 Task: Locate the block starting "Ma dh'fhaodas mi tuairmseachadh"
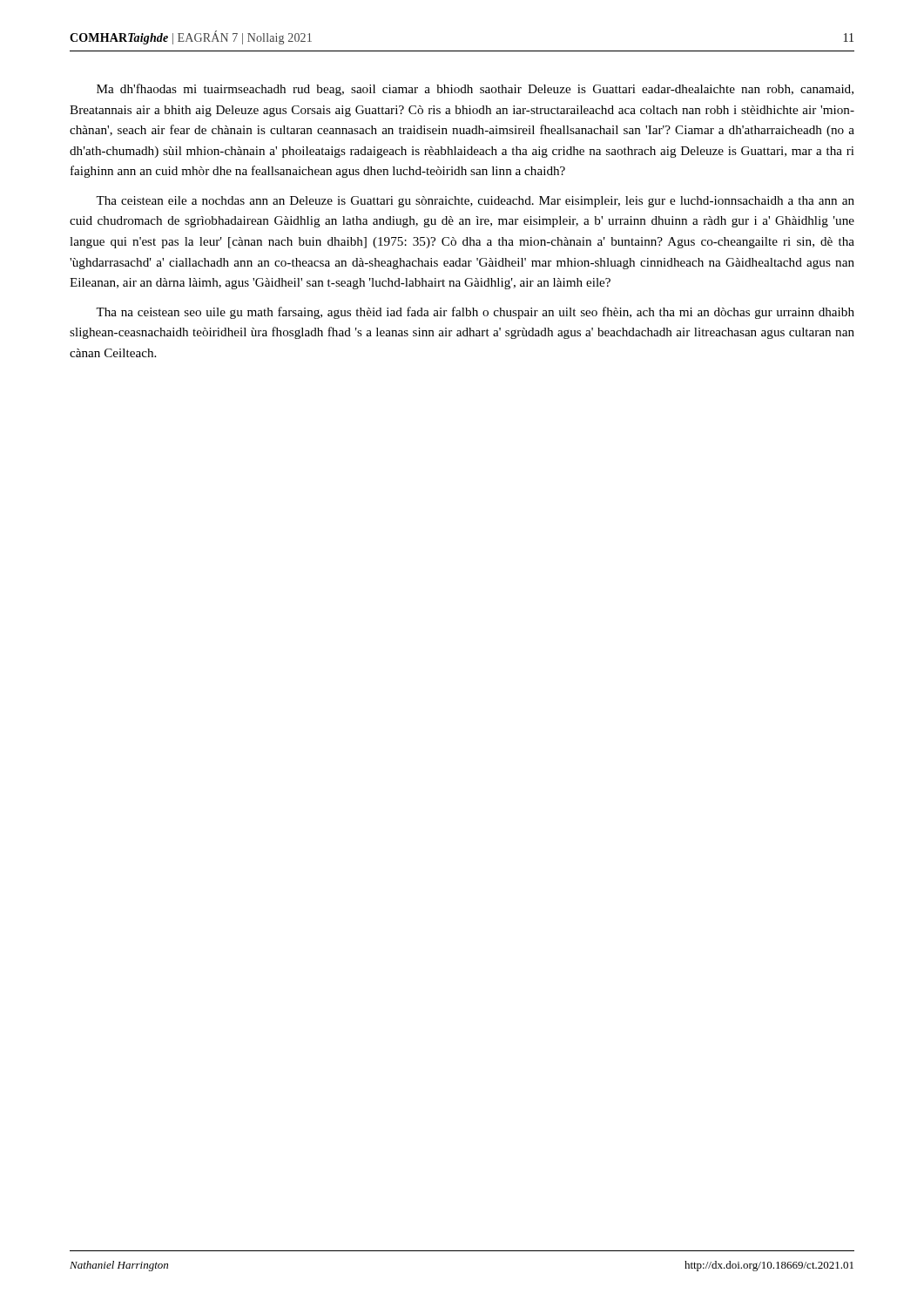click(x=462, y=221)
